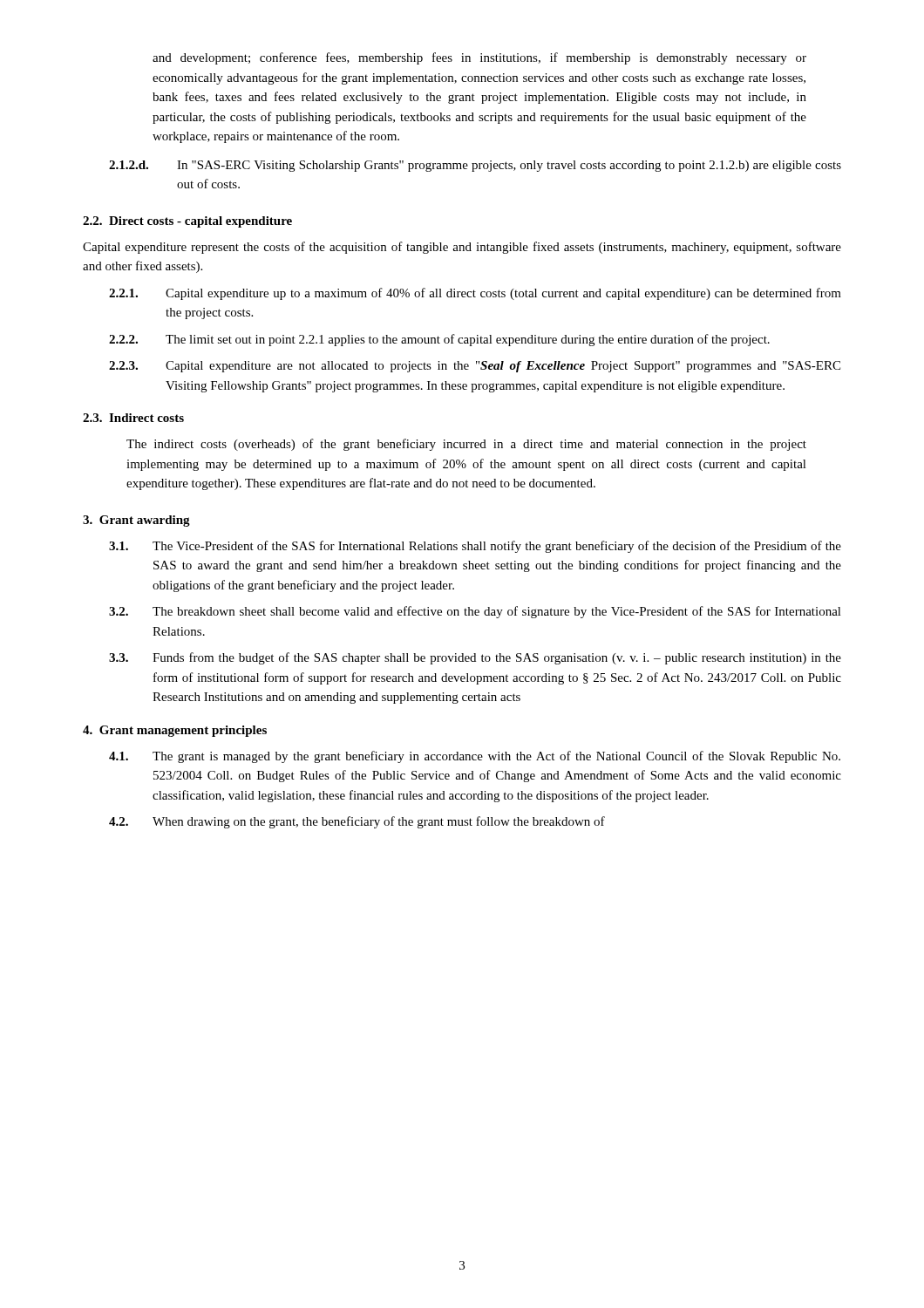Screen dimensions: 1308x924
Task: Select the passage starting "The indirect costs (overheads) of the grant beneficiary"
Action: 466,464
